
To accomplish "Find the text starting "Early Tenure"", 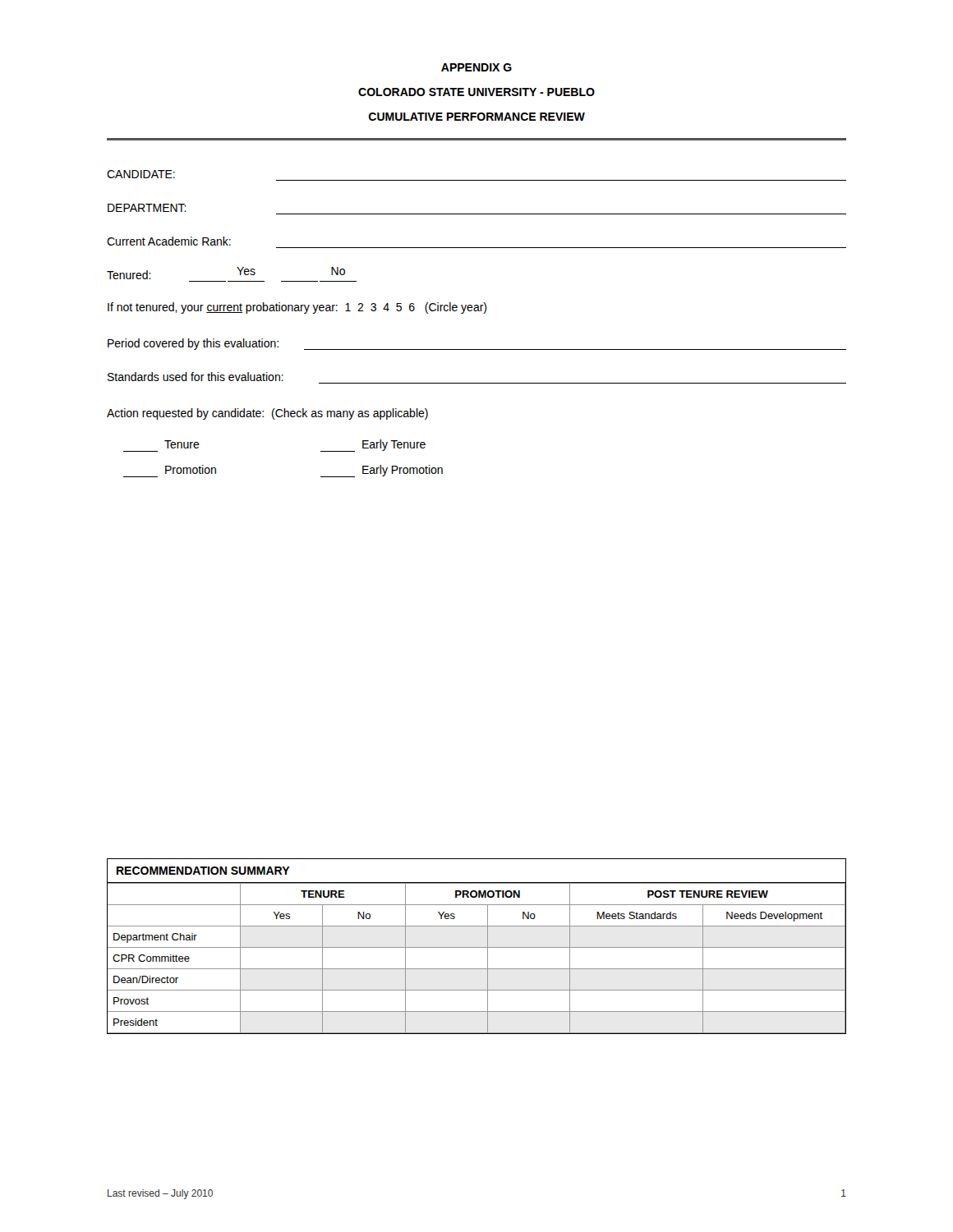I will point(373,444).
